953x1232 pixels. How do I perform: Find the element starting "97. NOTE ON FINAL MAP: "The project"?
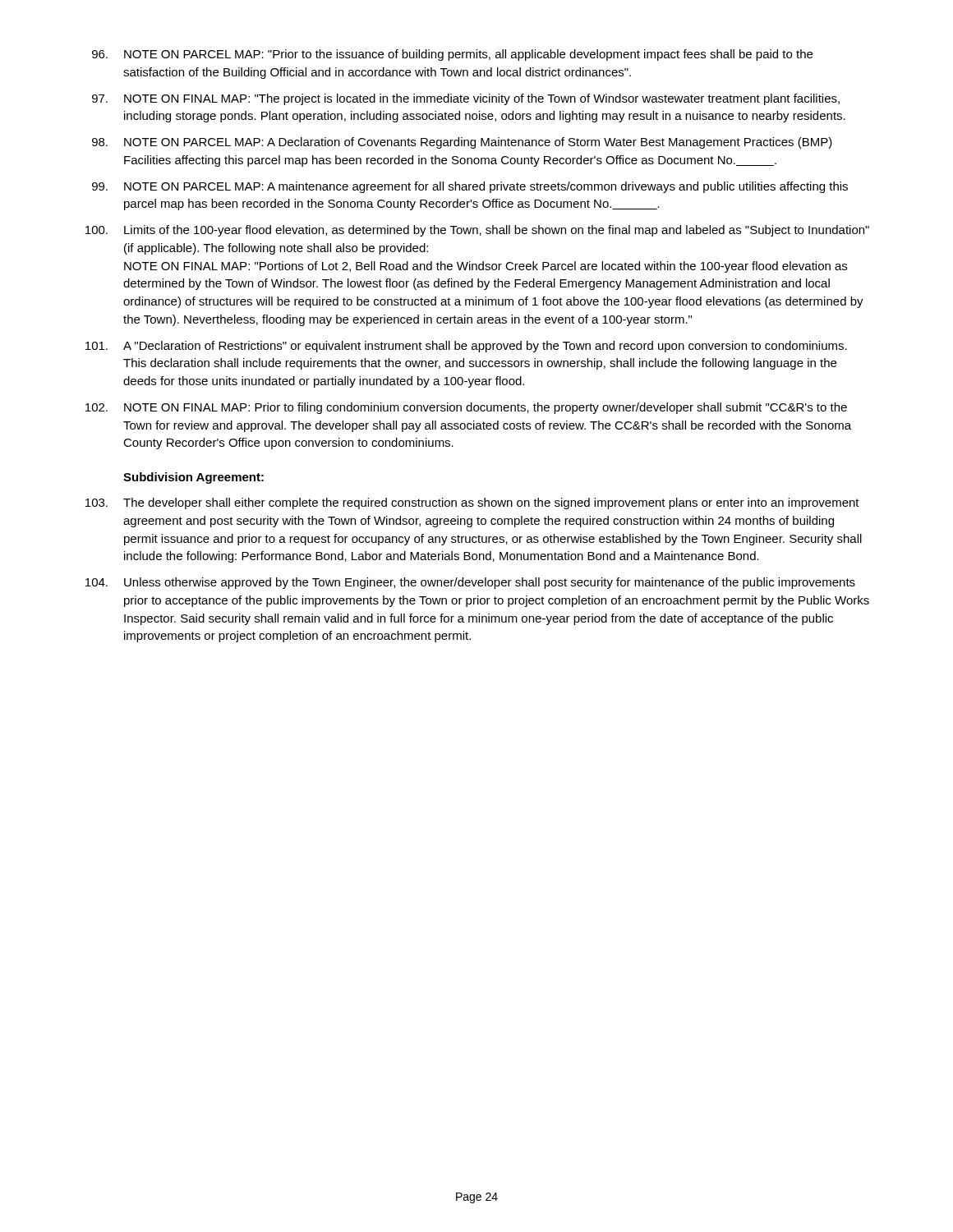pyautogui.click(x=474, y=107)
